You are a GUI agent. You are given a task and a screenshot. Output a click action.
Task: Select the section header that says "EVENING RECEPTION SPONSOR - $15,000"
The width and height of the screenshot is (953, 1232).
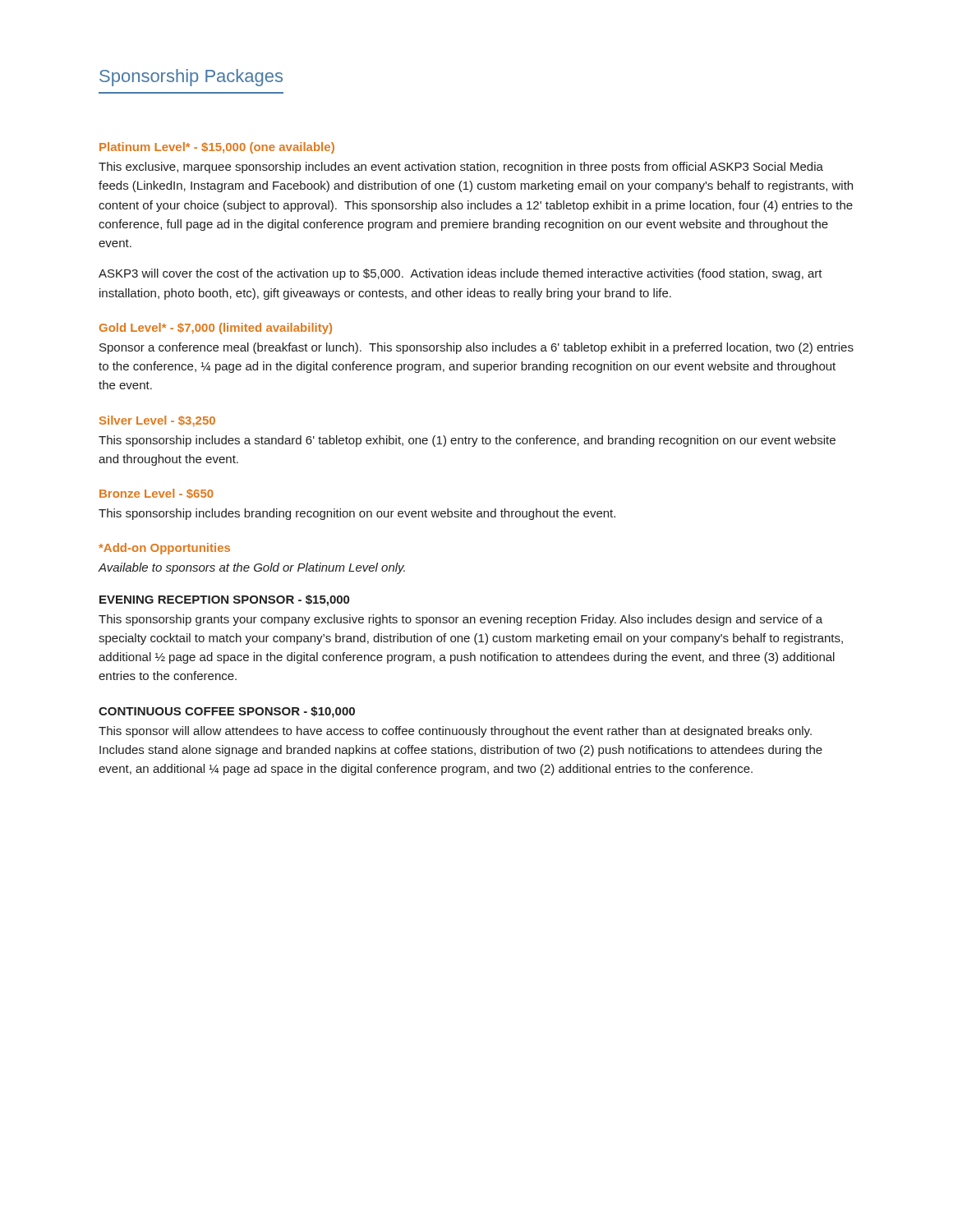tap(224, 599)
